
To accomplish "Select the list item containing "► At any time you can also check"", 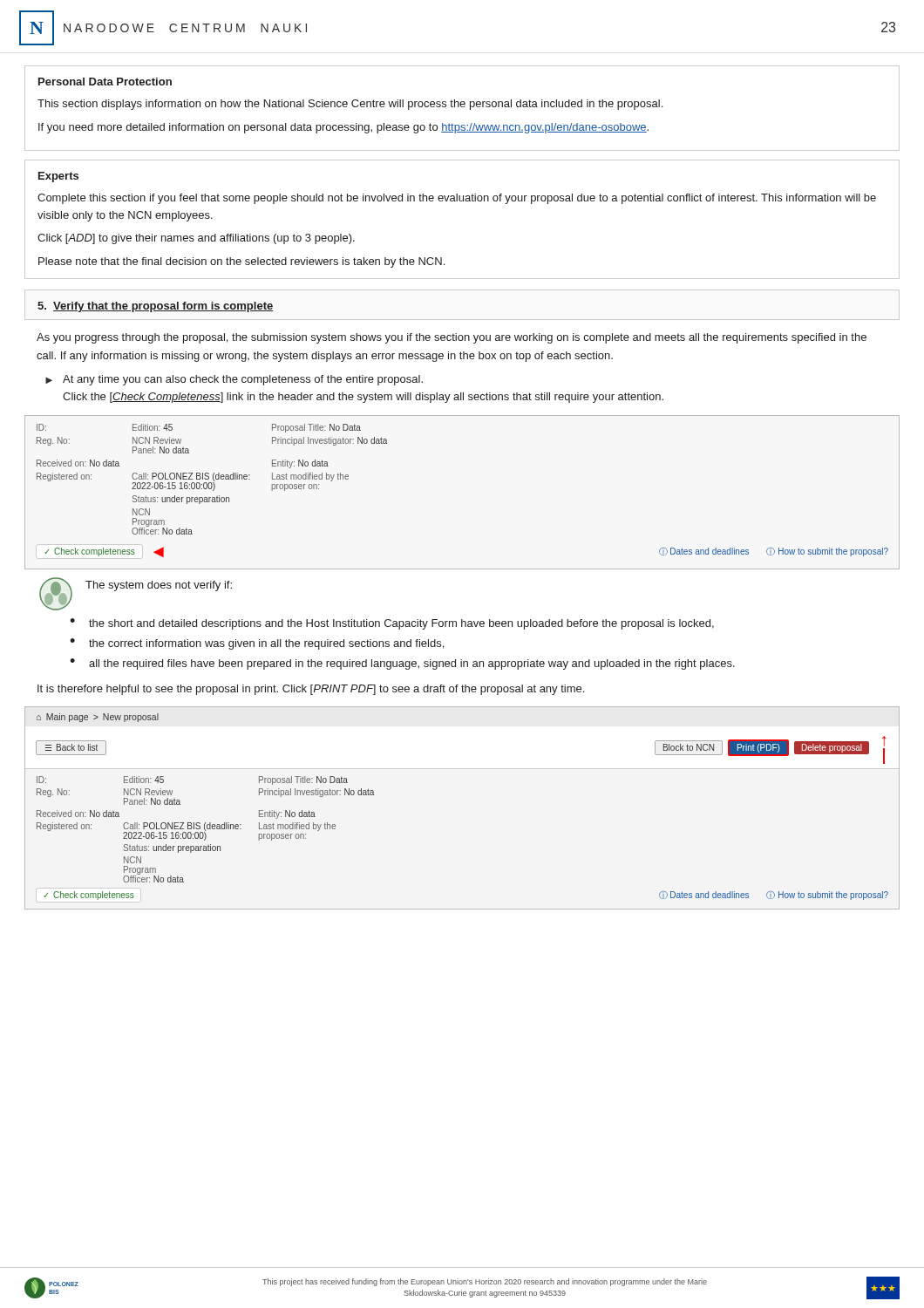I will 466,388.
